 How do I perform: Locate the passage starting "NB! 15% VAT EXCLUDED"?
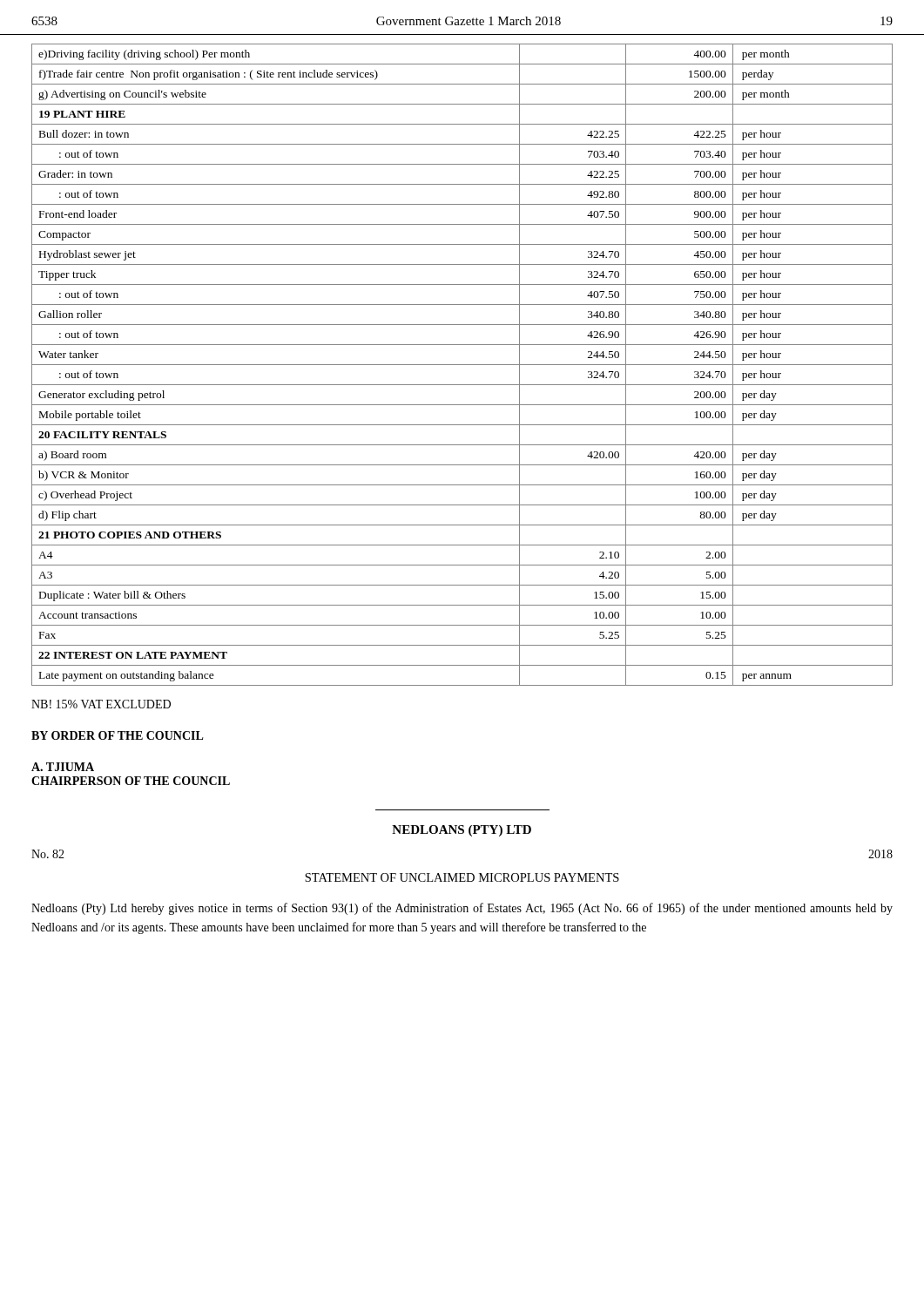click(x=101, y=704)
